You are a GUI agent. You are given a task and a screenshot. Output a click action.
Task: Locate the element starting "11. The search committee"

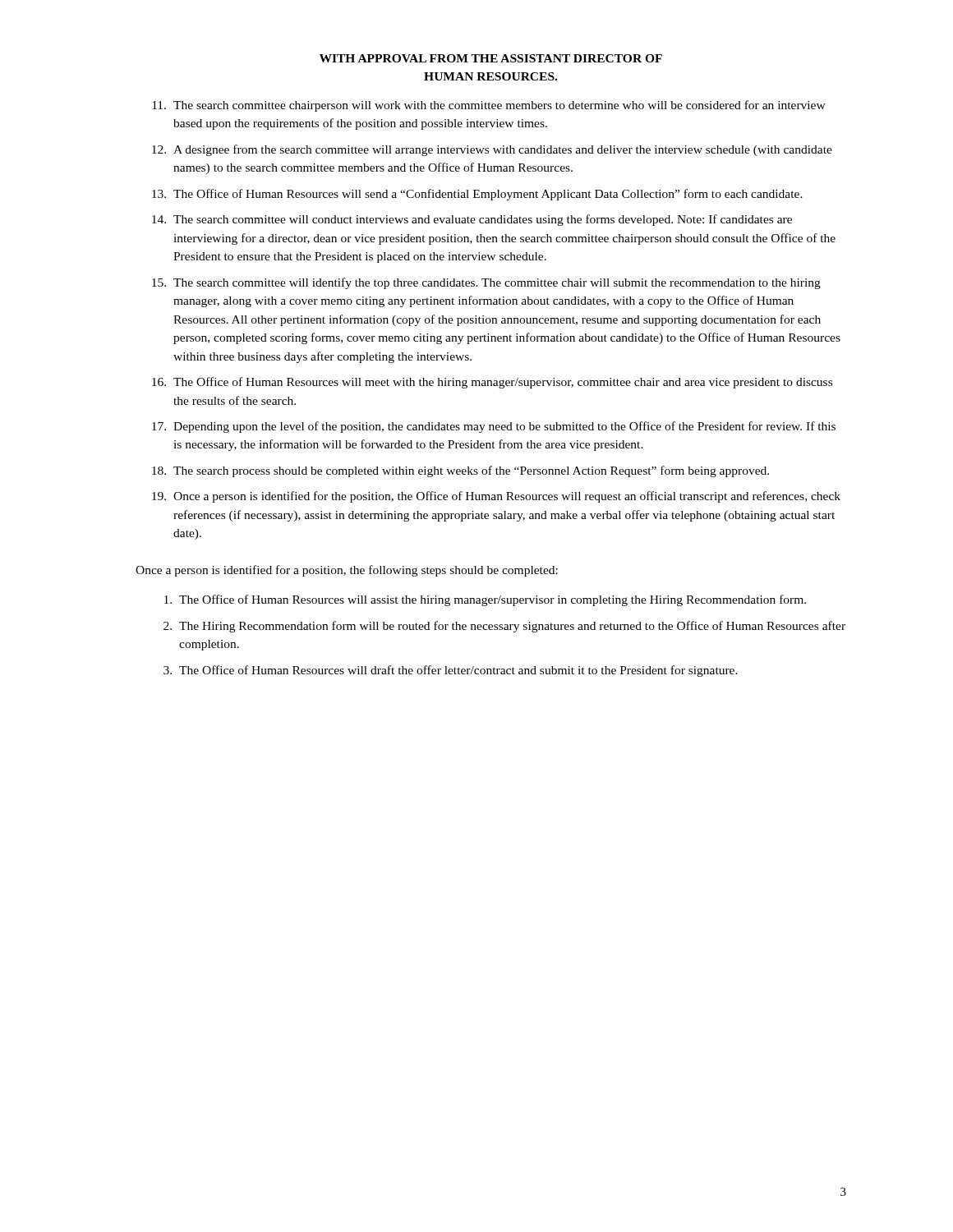tap(491, 115)
